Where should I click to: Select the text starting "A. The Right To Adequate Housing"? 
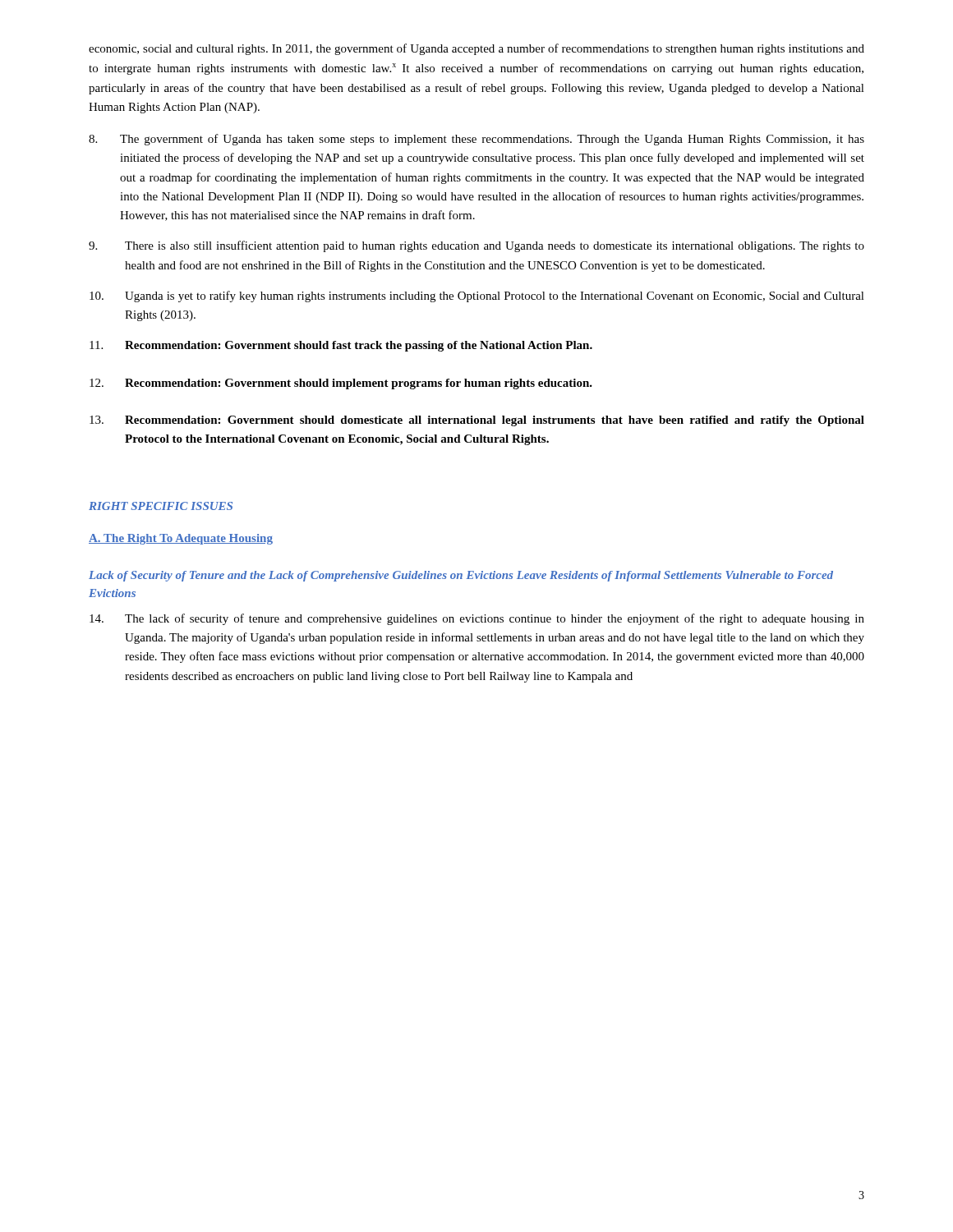point(181,538)
